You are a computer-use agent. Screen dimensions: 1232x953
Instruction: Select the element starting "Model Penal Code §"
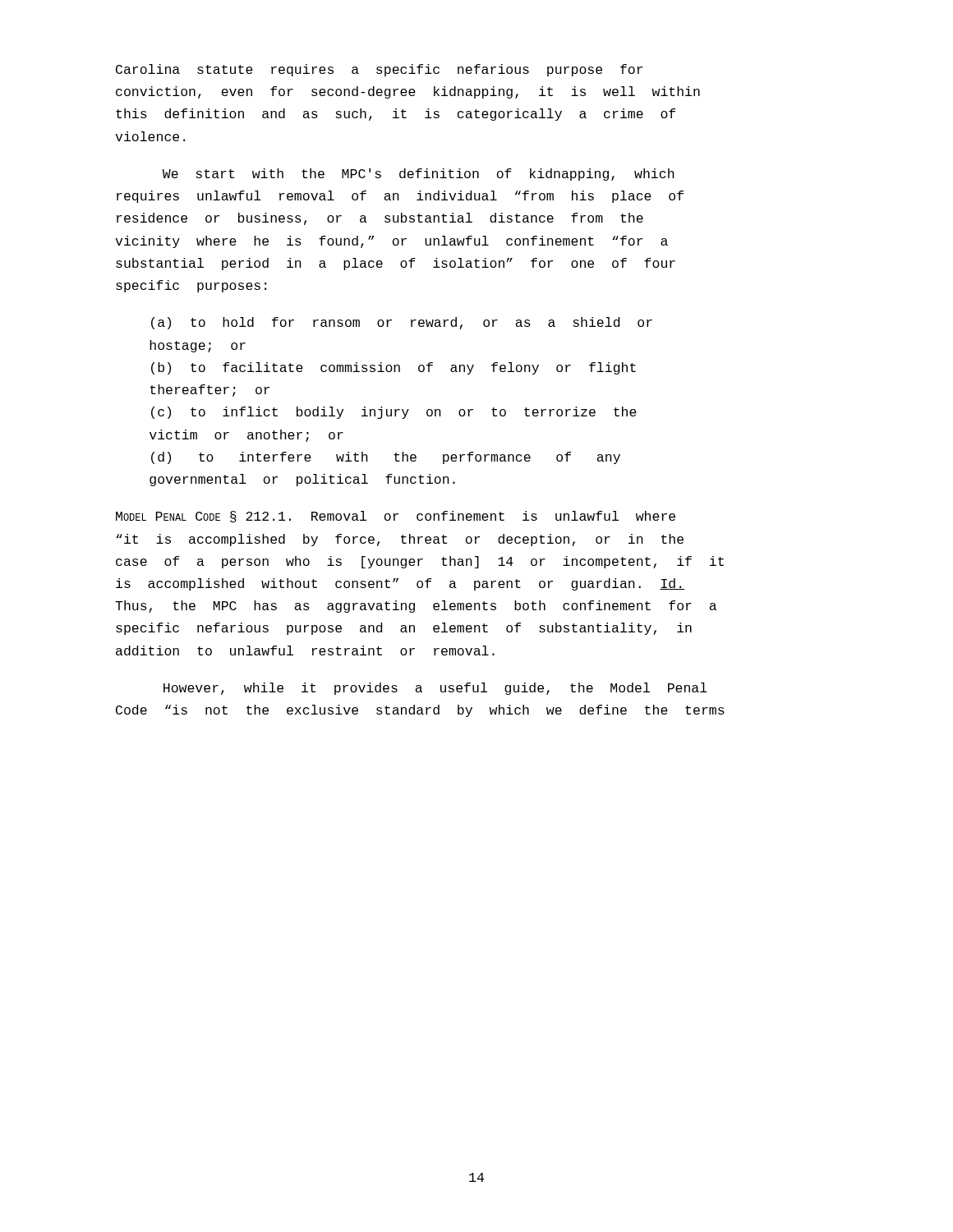click(x=420, y=584)
